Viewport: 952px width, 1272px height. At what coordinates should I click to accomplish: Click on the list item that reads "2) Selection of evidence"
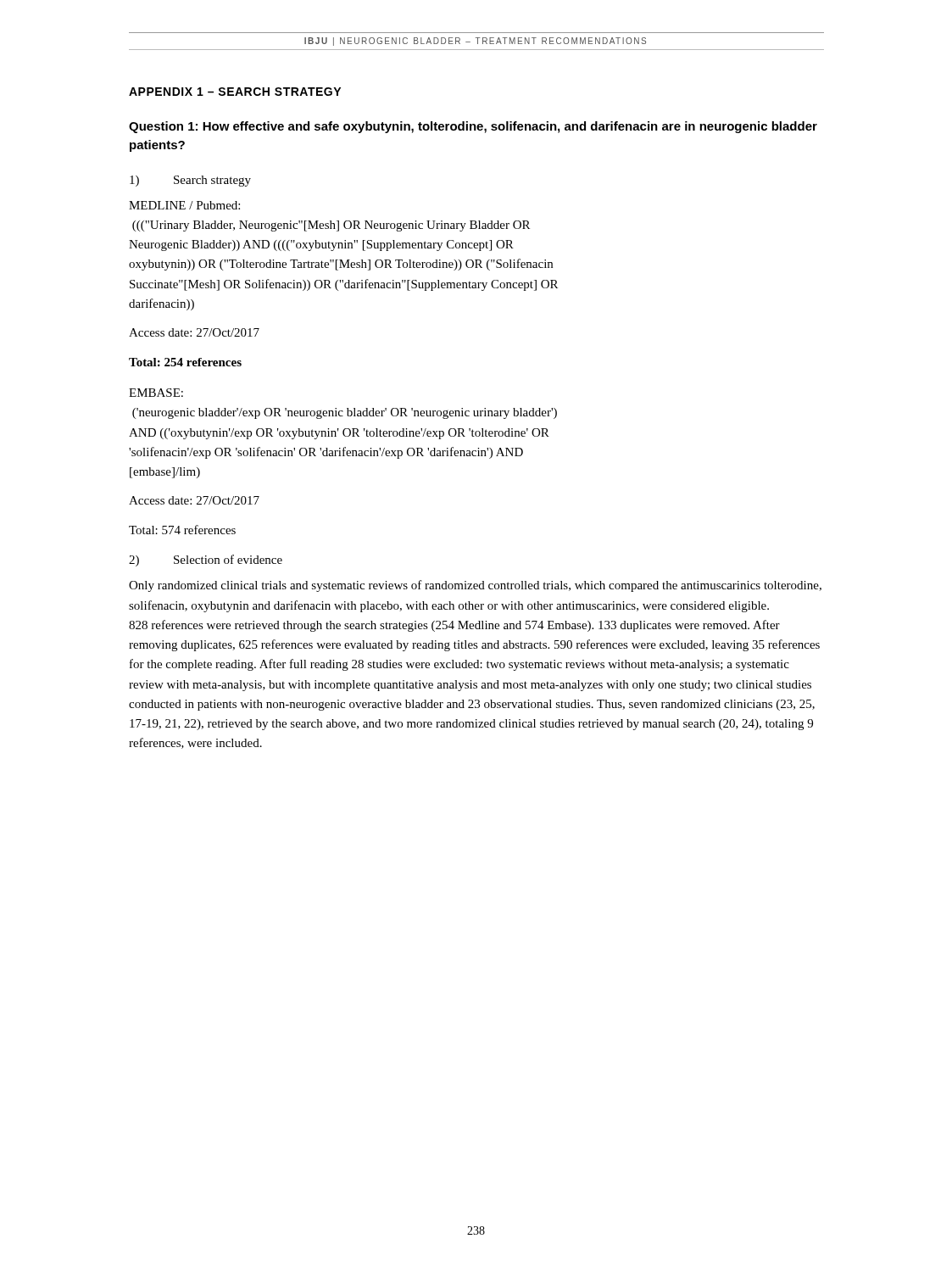206,560
